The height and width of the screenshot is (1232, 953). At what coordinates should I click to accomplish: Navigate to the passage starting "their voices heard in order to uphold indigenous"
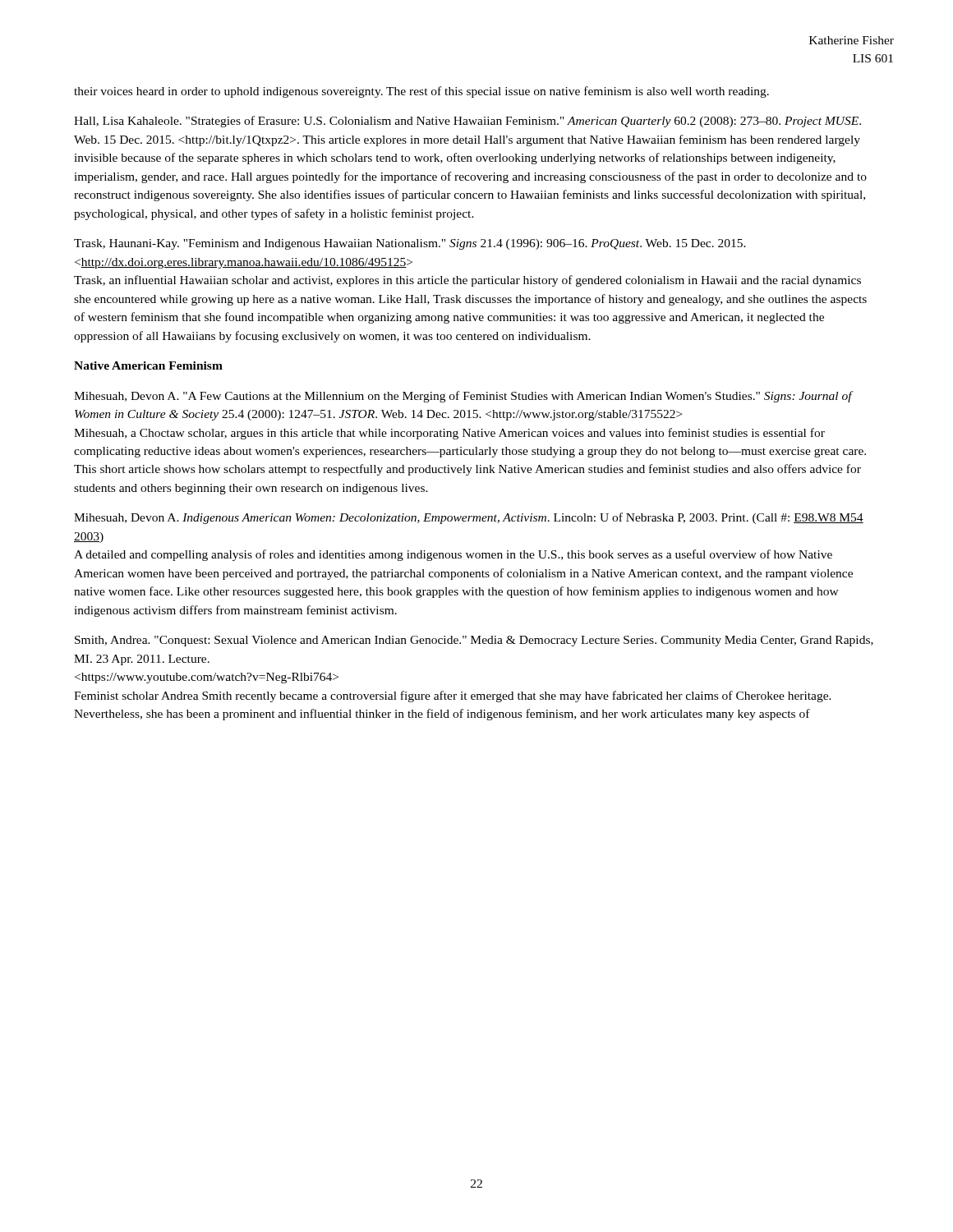point(476,91)
